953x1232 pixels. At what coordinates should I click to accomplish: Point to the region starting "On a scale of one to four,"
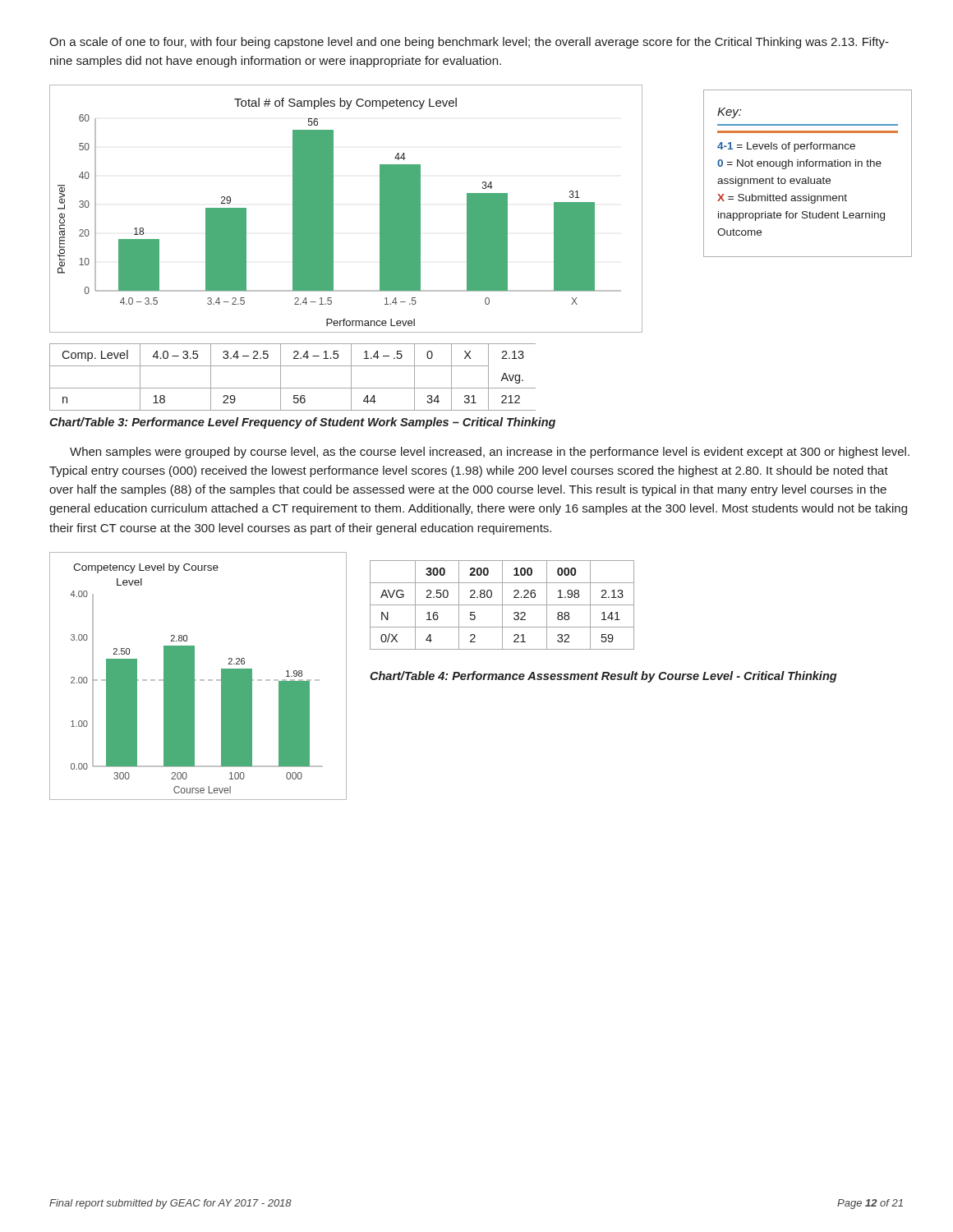click(x=469, y=51)
